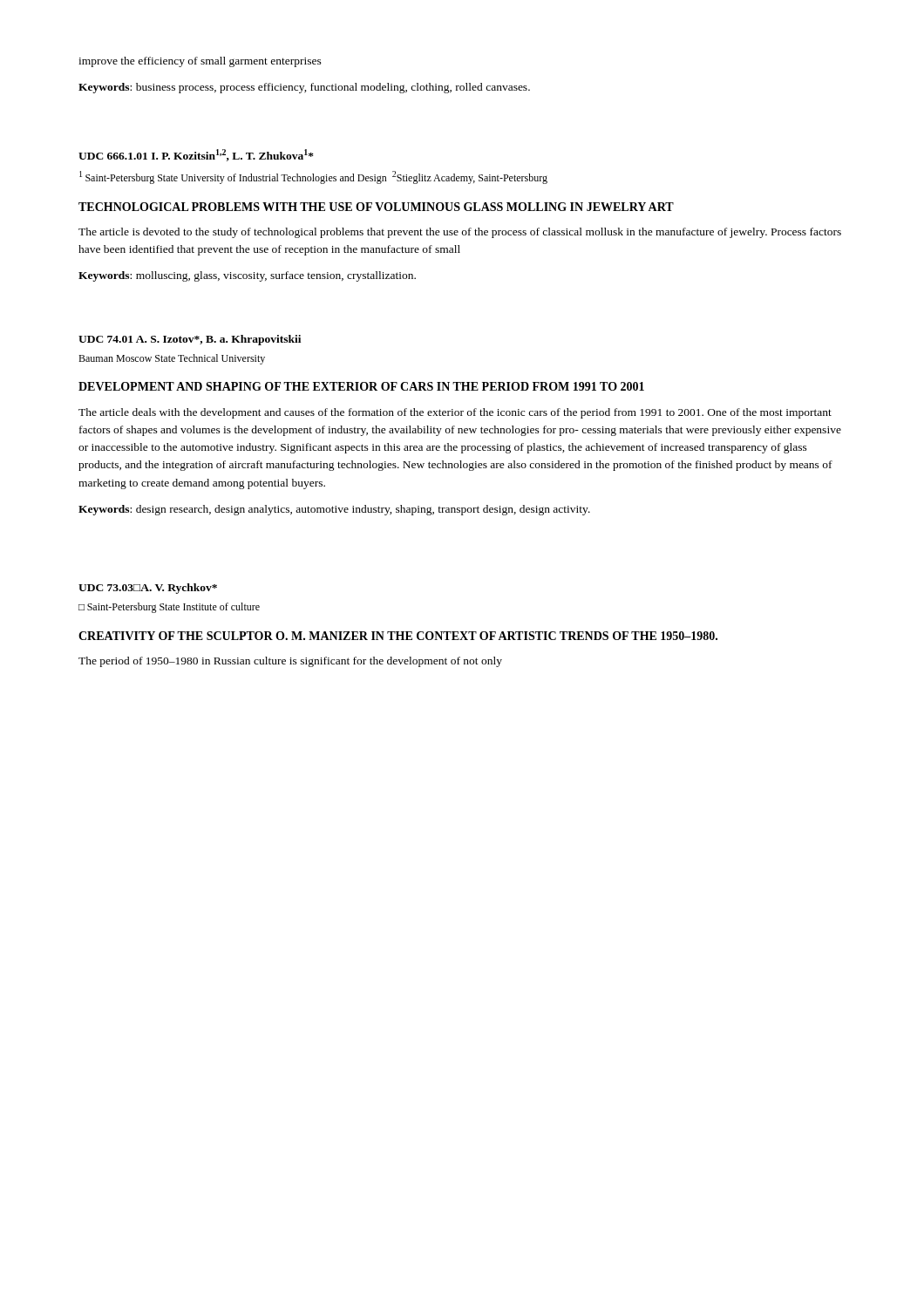
Task: Click on the text block with the text "1 Saint-Petersburg State University"
Action: pyautogui.click(x=313, y=177)
